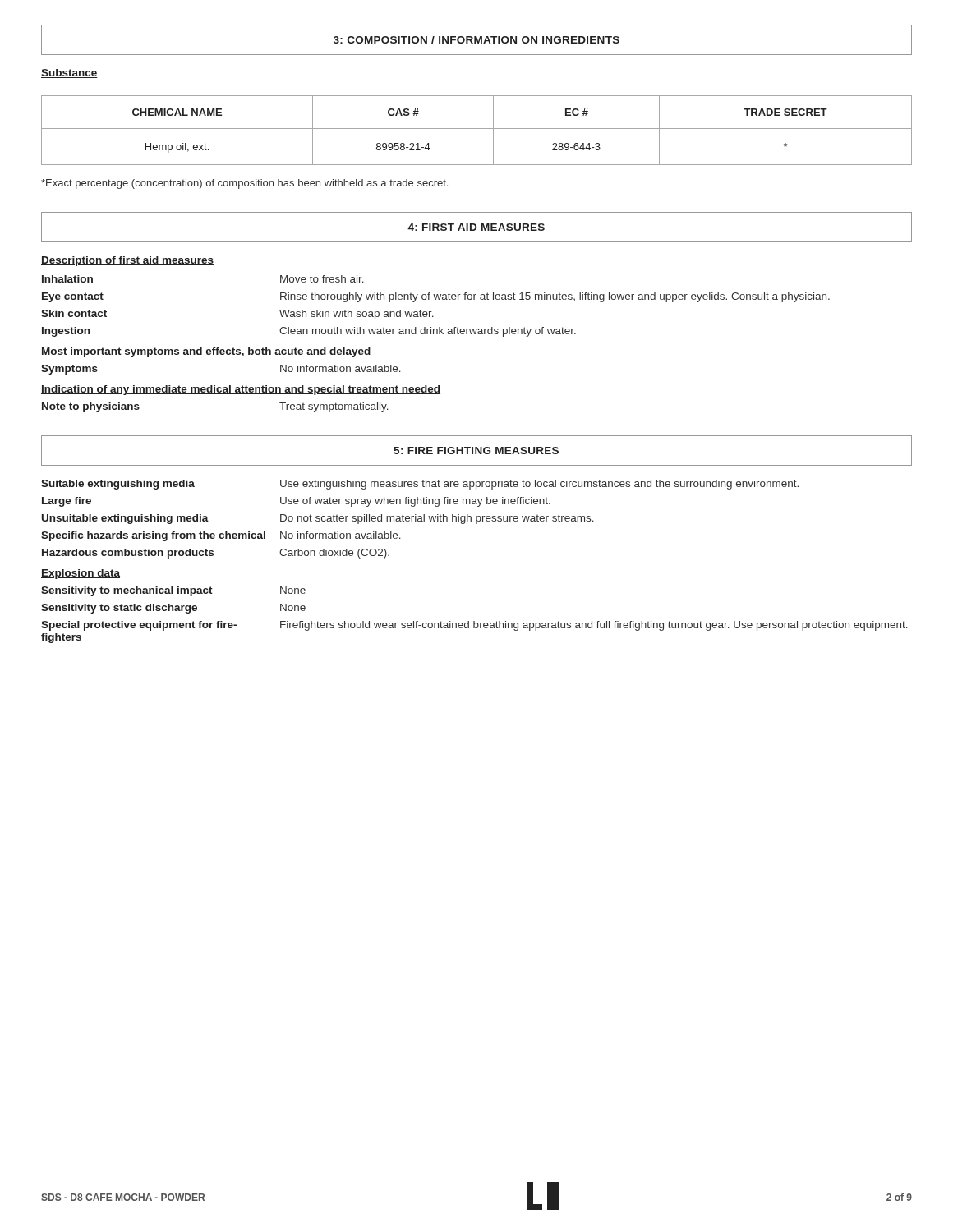Point to "4: FIRST AID MEASURES"

(476, 227)
